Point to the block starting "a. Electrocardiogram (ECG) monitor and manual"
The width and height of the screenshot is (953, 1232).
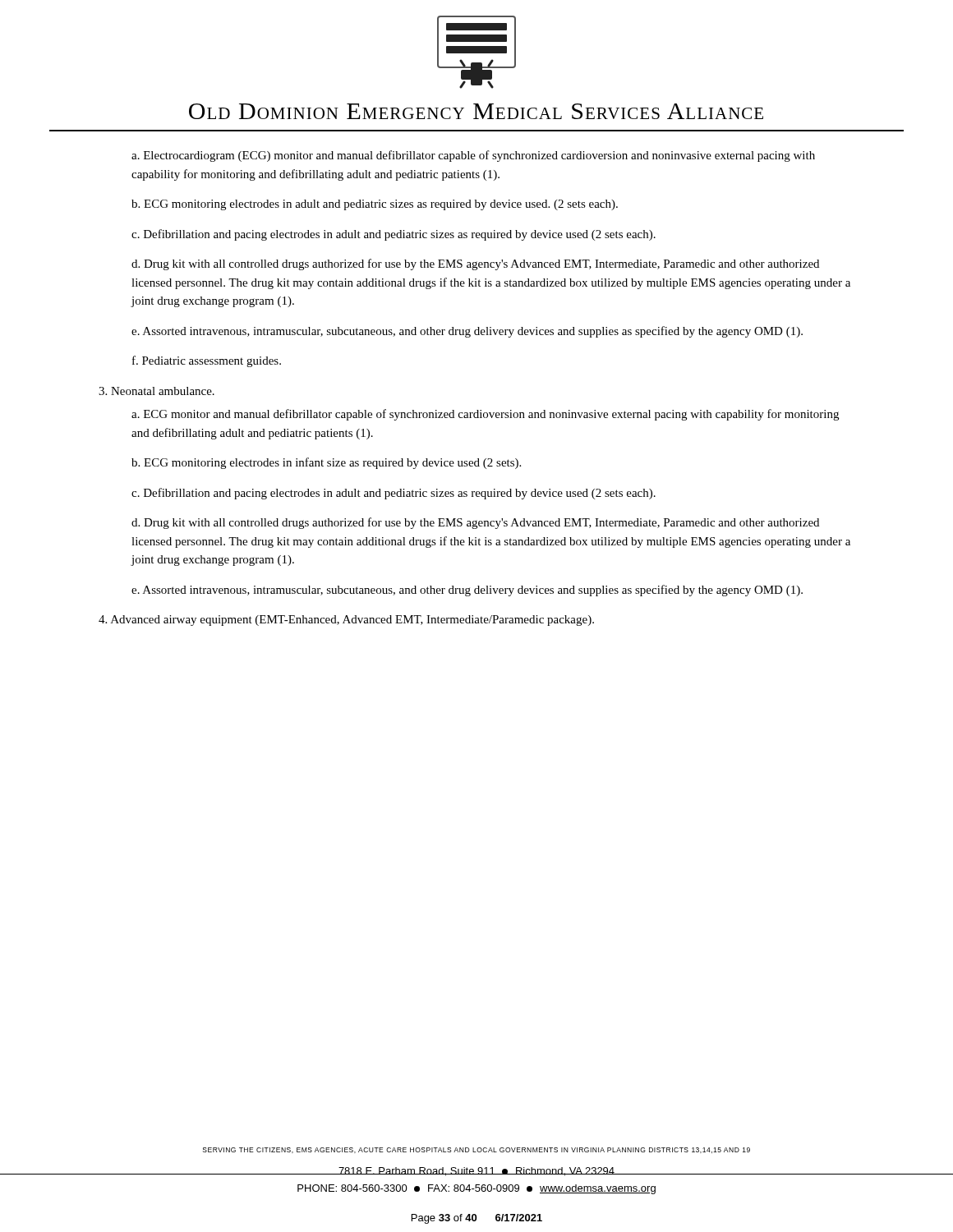[473, 164]
